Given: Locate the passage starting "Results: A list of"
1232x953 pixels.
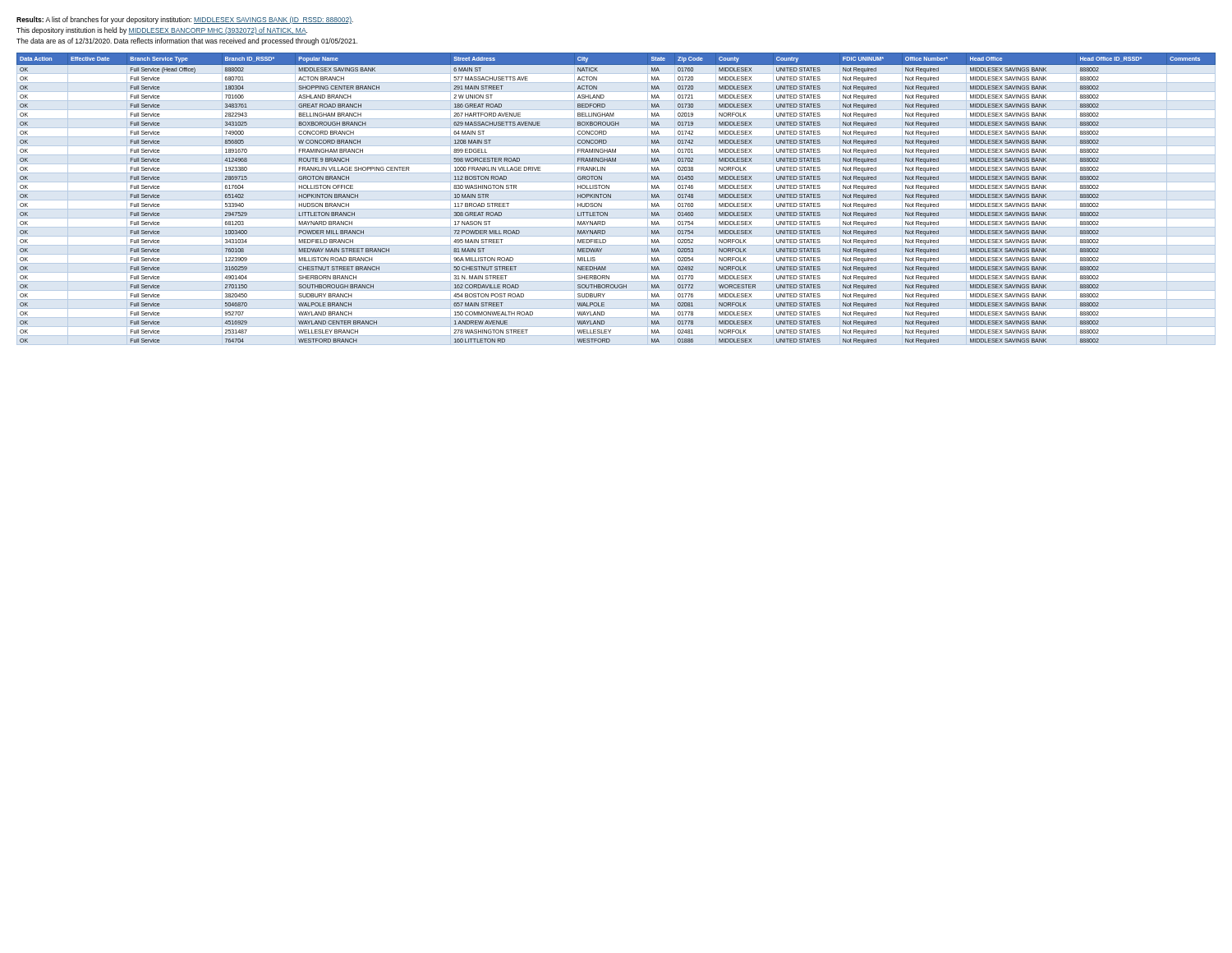Looking at the screenshot, I should 187,30.
